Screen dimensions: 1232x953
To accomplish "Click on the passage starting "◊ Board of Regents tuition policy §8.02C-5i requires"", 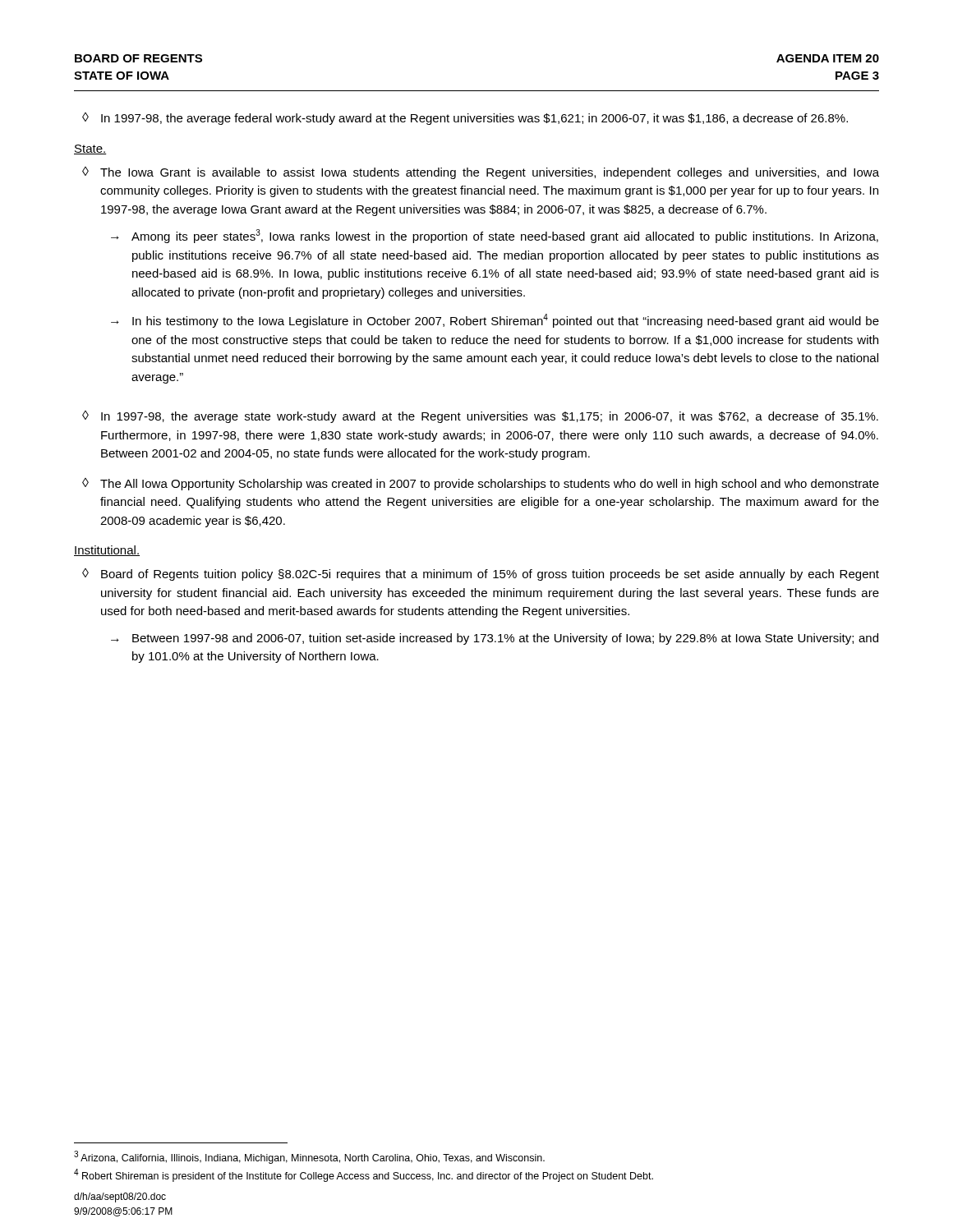I will pos(476,620).
